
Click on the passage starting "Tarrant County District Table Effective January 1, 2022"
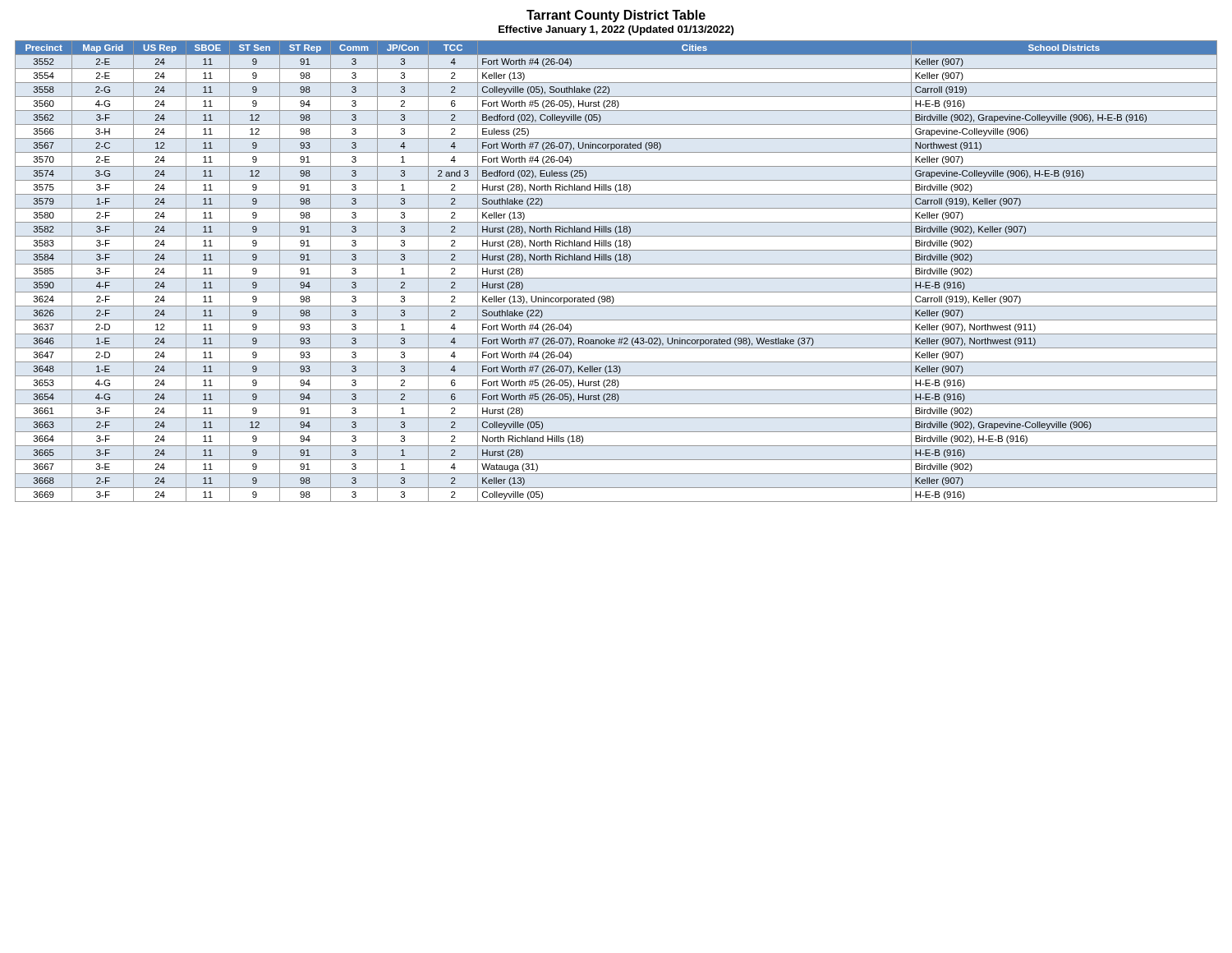tap(616, 22)
